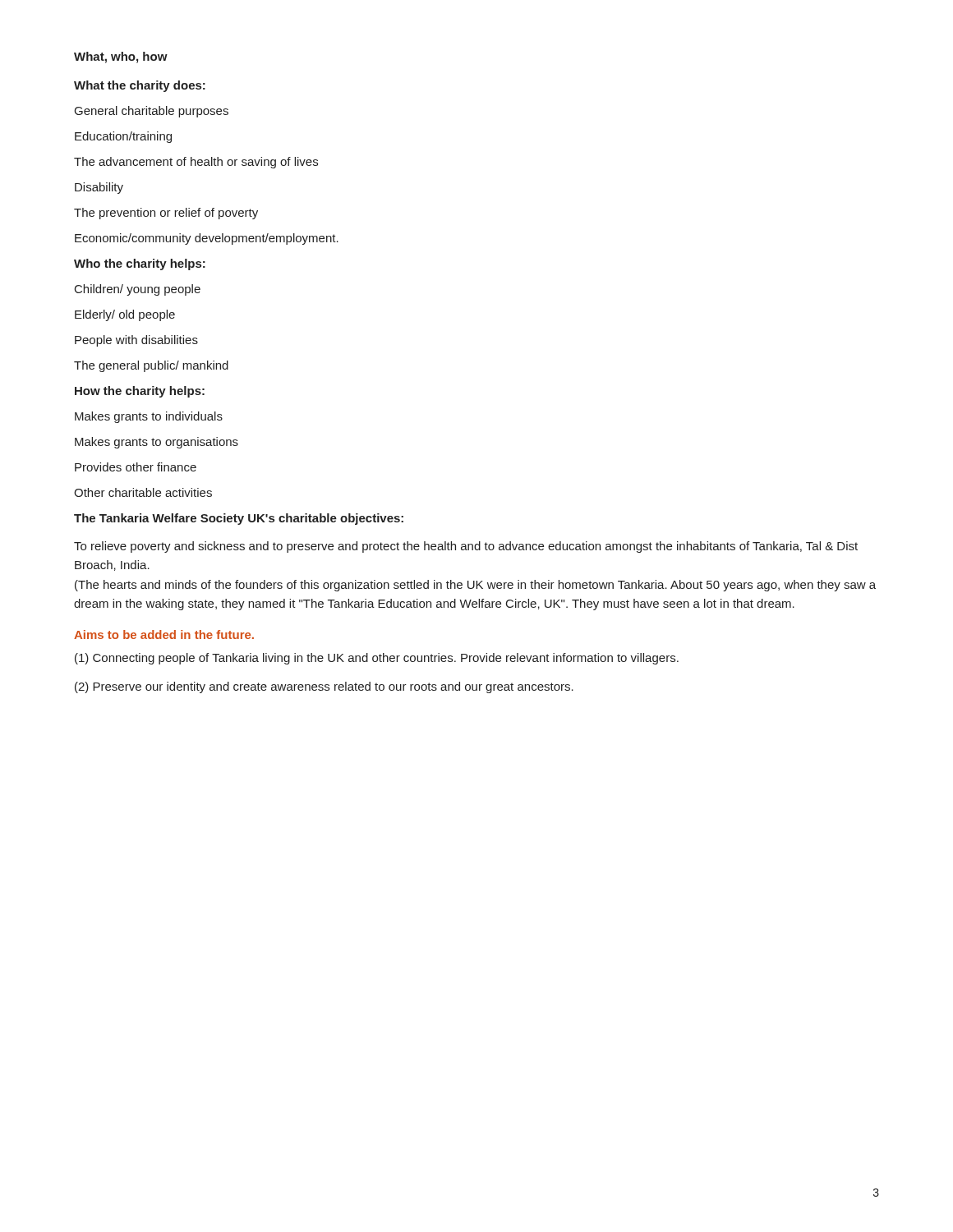953x1232 pixels.
Task: Click on the block starting "The advancement of health or saving of lives"
Action: 196,161
